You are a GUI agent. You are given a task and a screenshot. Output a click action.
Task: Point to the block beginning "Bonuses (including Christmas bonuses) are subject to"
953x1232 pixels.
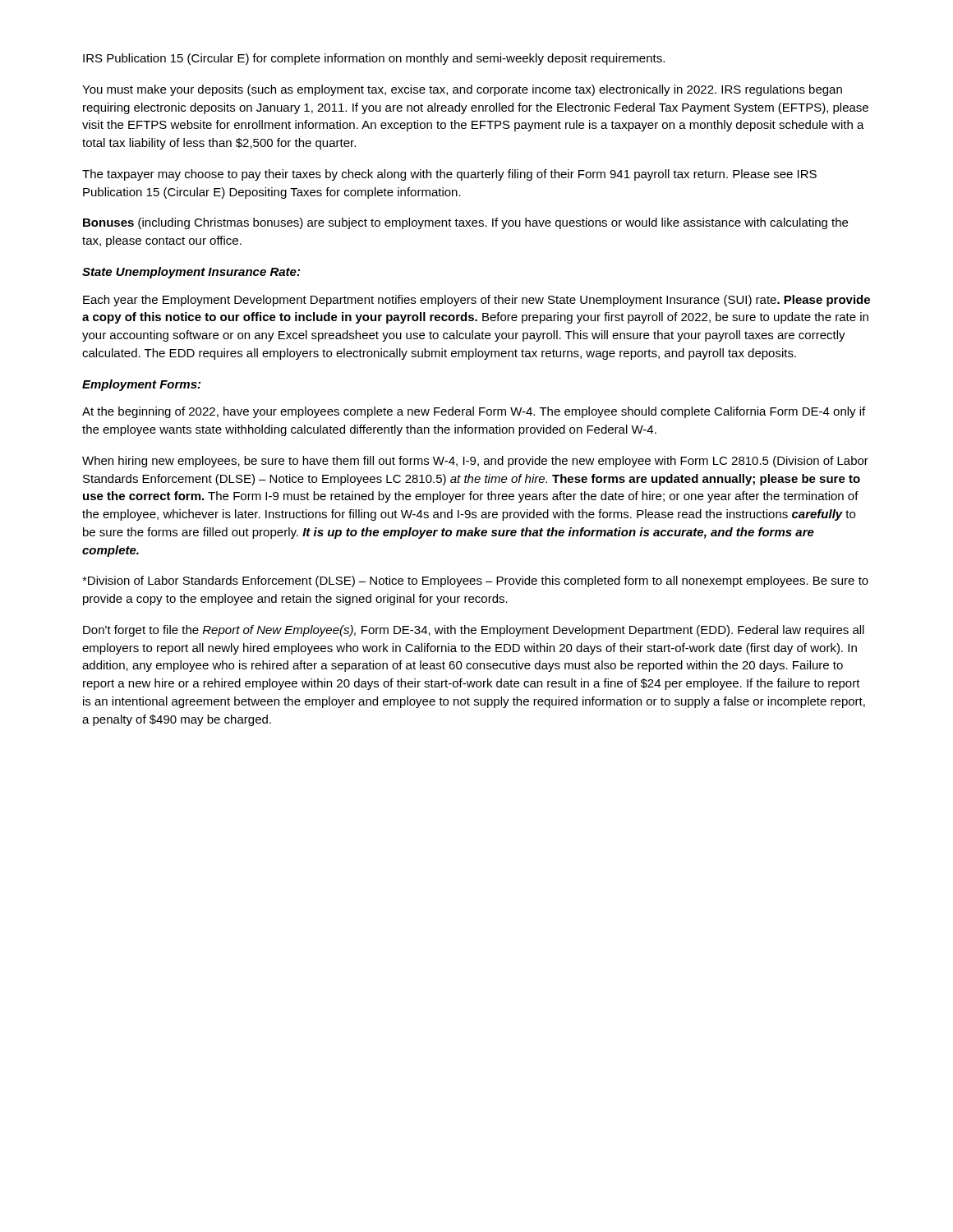[x=465, y=231]
